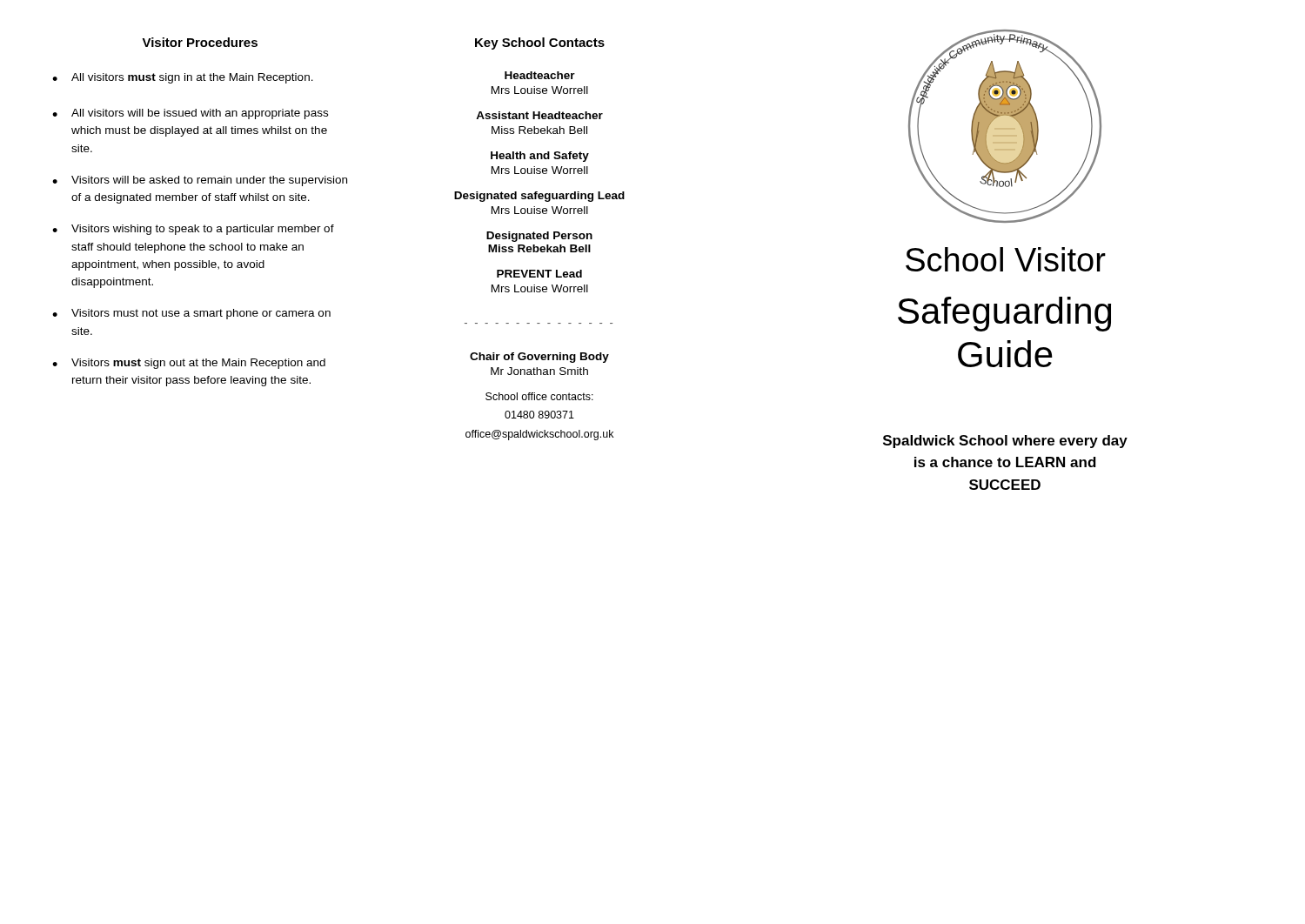This screenshot has height=924, width=1305.
Task: Find the list item containing "• All visitors will be issued"
Action: (200, 131)
